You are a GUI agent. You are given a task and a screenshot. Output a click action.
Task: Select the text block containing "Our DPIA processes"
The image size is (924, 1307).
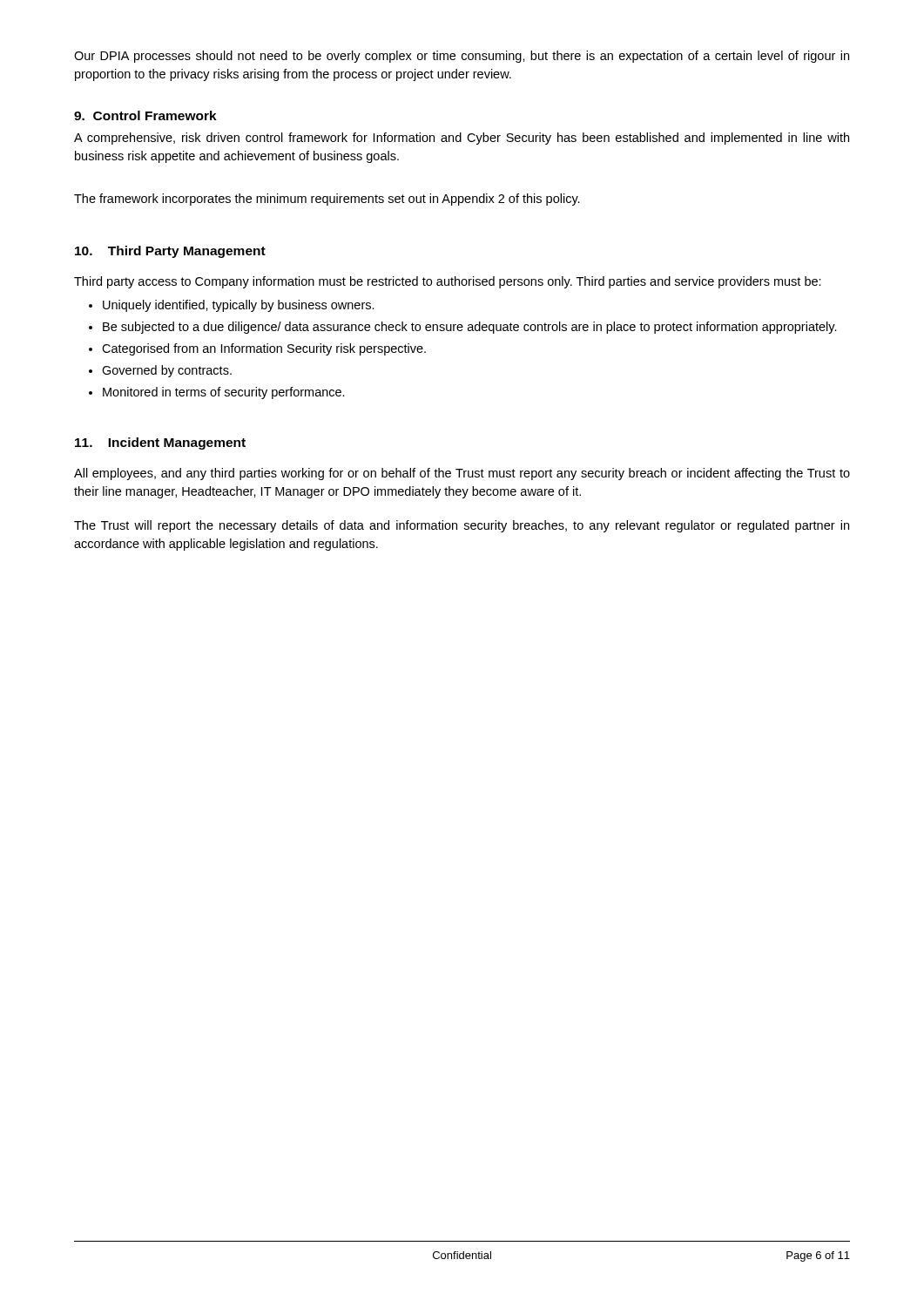pyautogui.click(x=462, y=65)
